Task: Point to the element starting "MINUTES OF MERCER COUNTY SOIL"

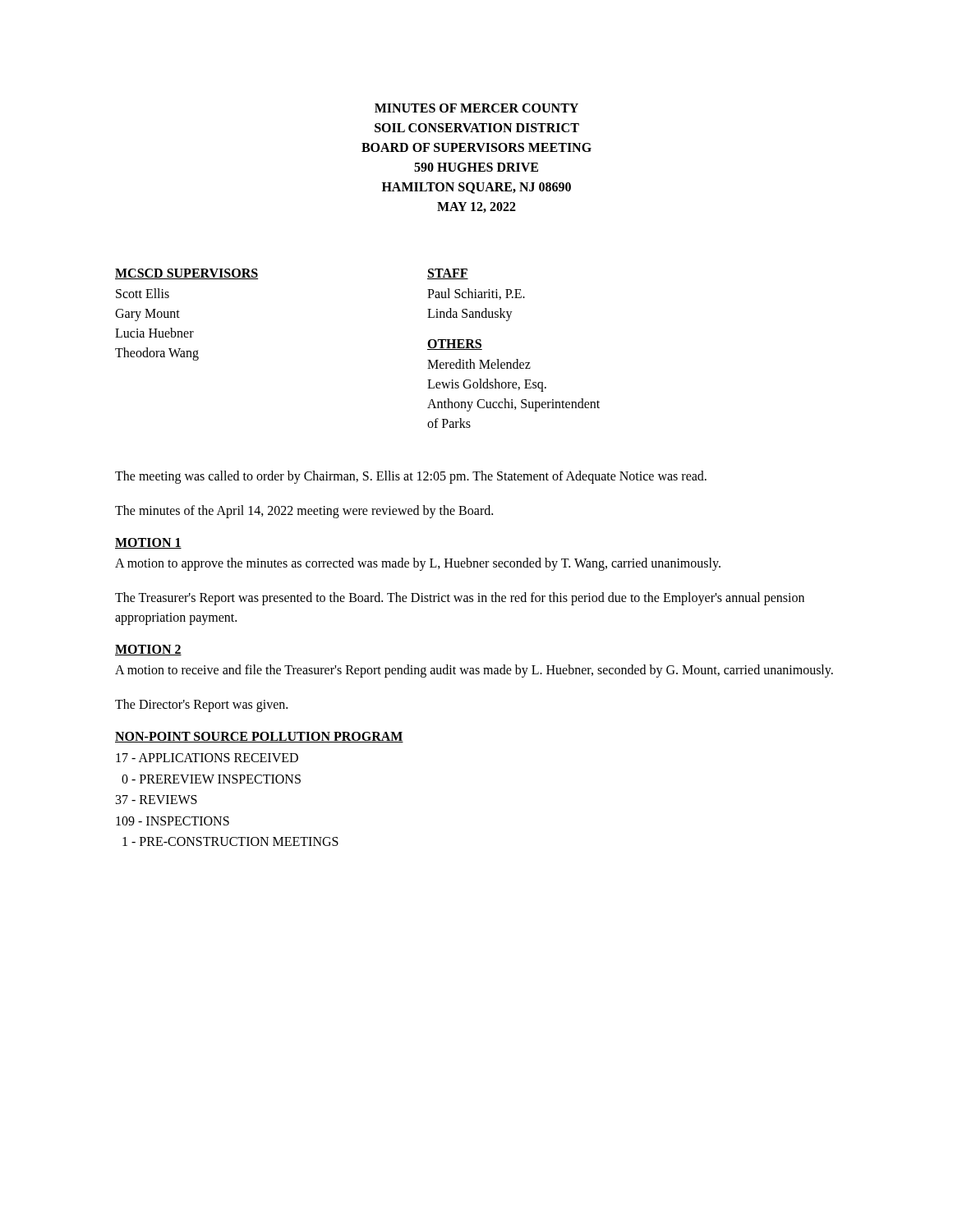Action: point(476,158)
